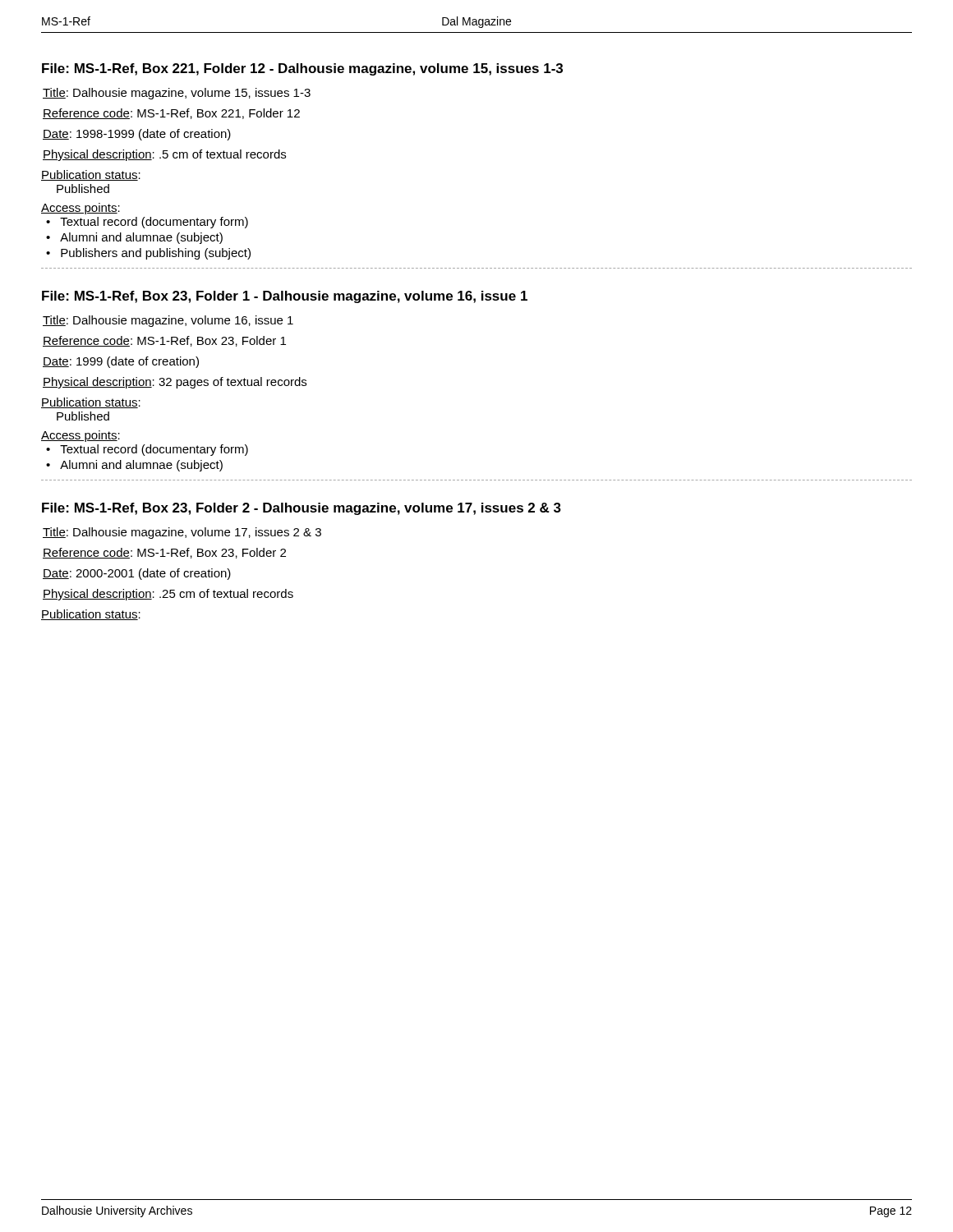This screenshot has height=1232, width=953.
Task: Find the element starting "File: MS-1-Ref, Box 23, Folder 2 - Dalhousie"
Action: click(301, 508)
